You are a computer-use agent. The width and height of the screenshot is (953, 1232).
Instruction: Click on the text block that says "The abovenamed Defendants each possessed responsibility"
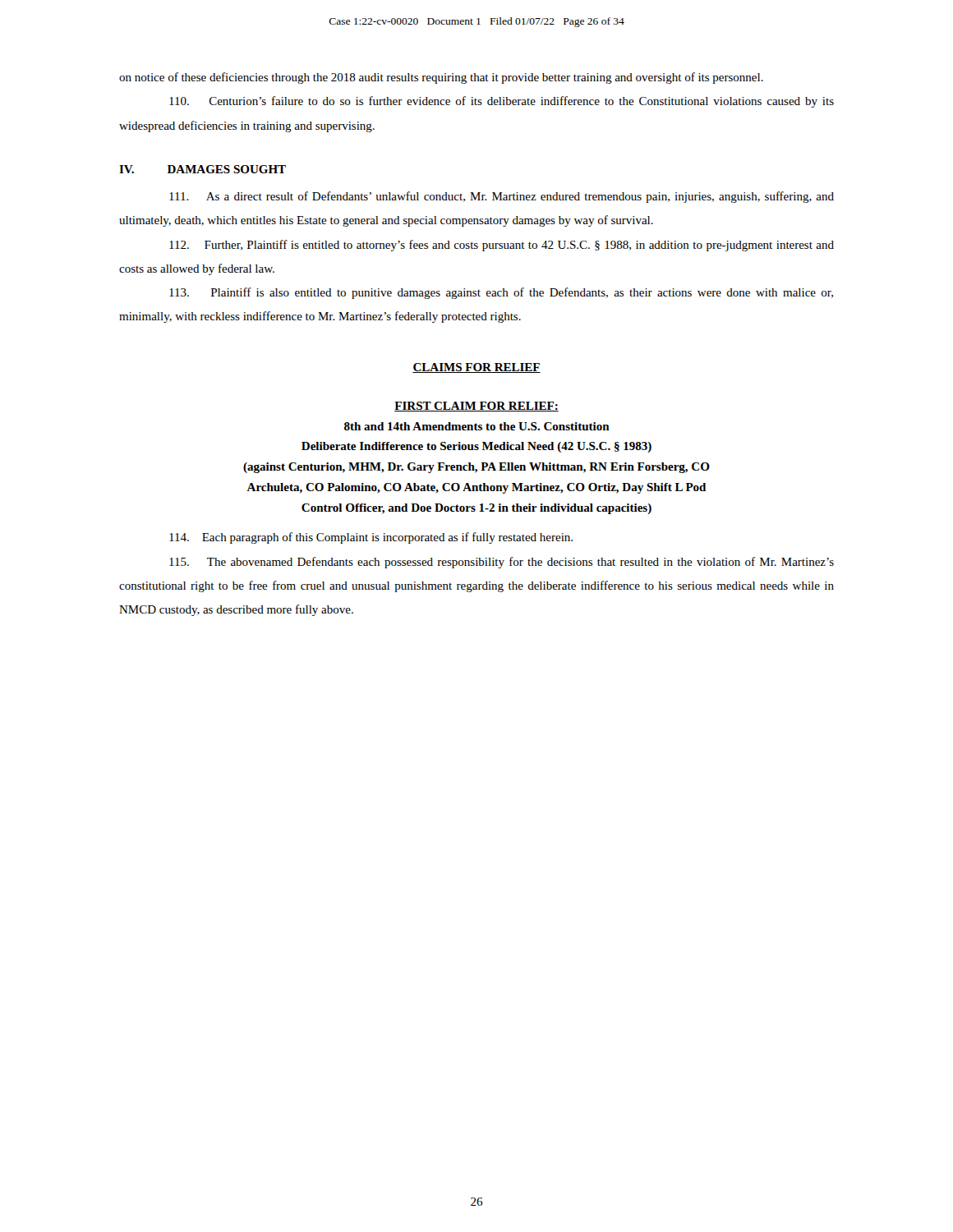476,585
